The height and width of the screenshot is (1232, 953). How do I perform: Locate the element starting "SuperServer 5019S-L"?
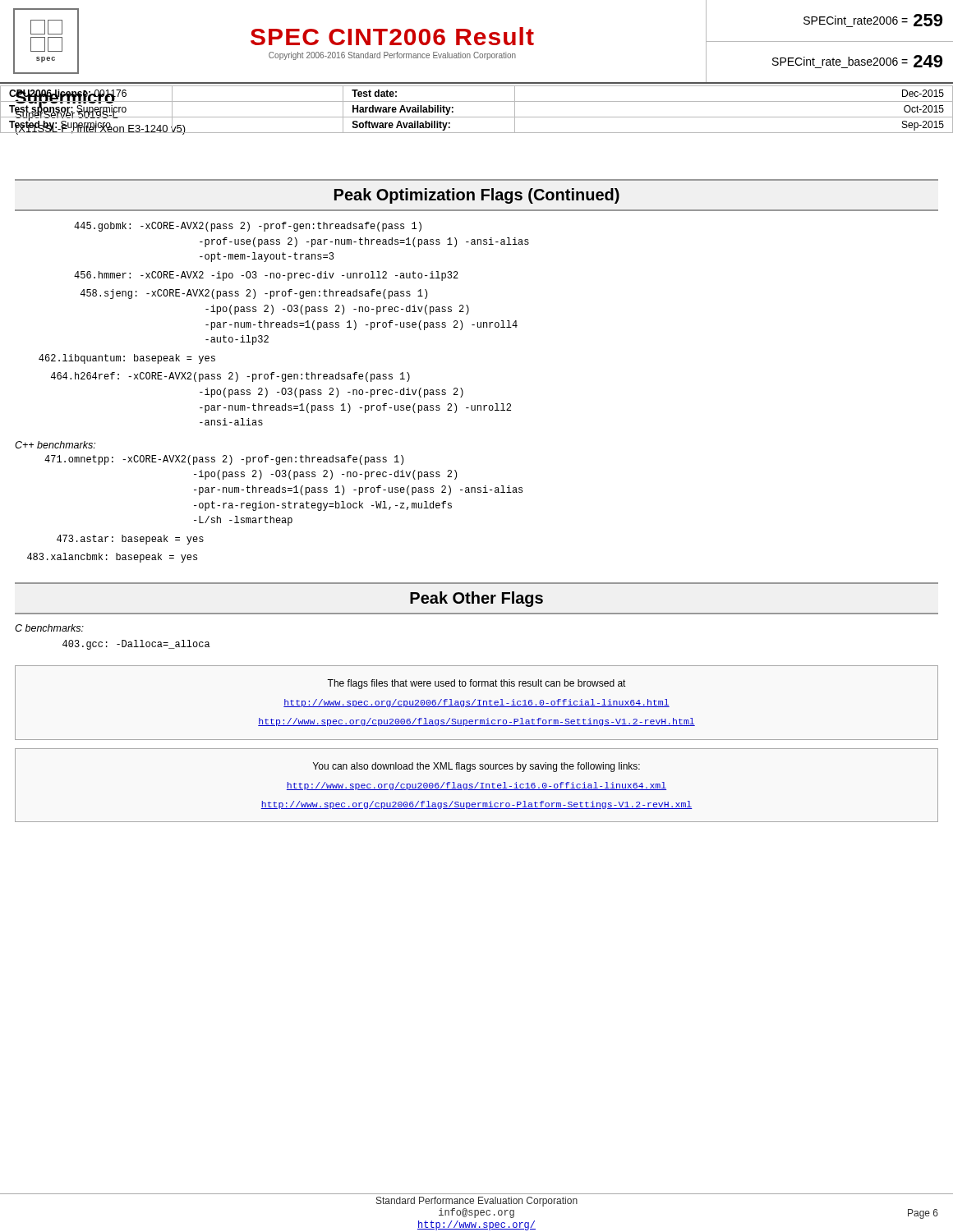66,115
